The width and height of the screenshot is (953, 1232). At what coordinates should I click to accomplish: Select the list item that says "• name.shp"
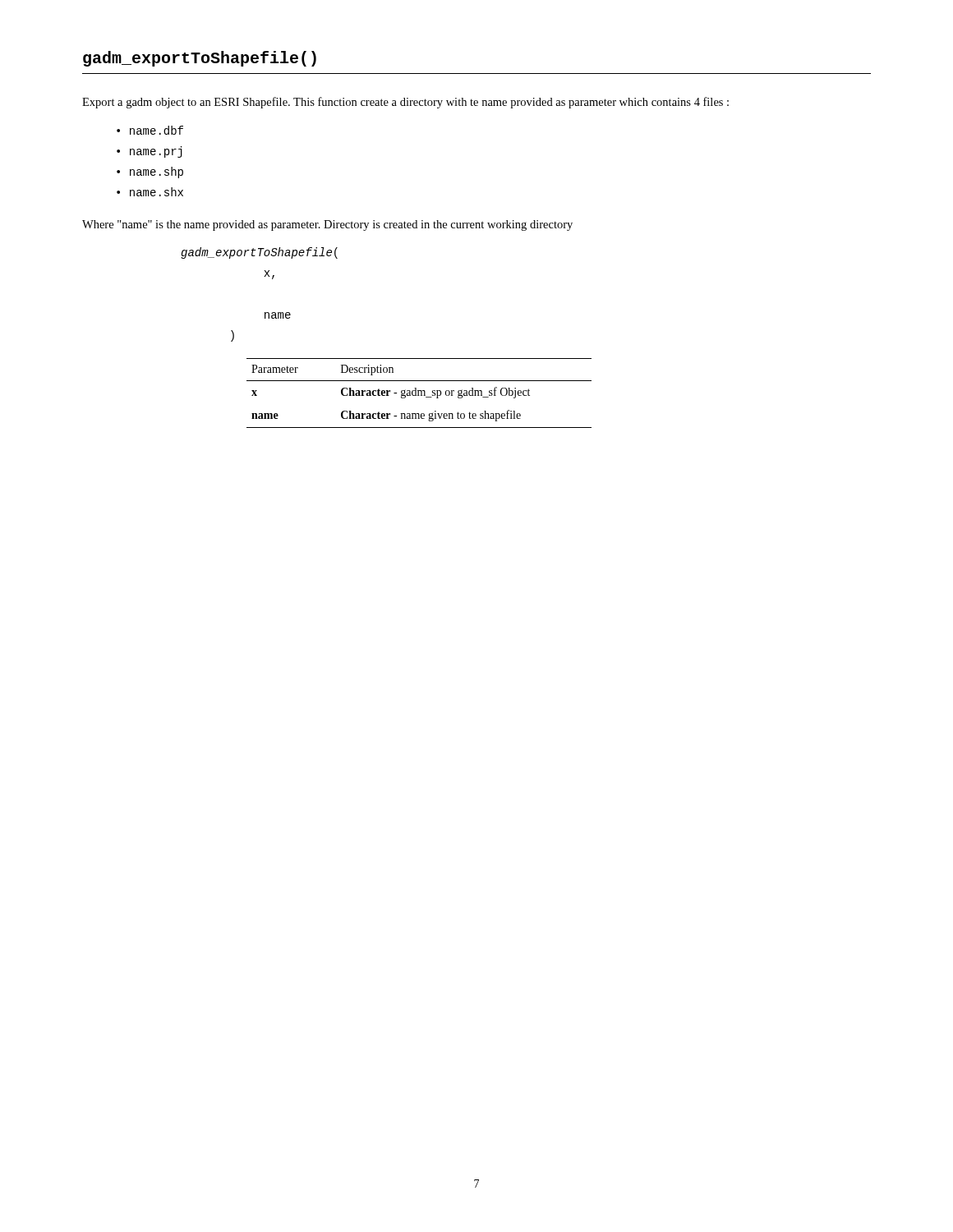click(x=150, y=173)
